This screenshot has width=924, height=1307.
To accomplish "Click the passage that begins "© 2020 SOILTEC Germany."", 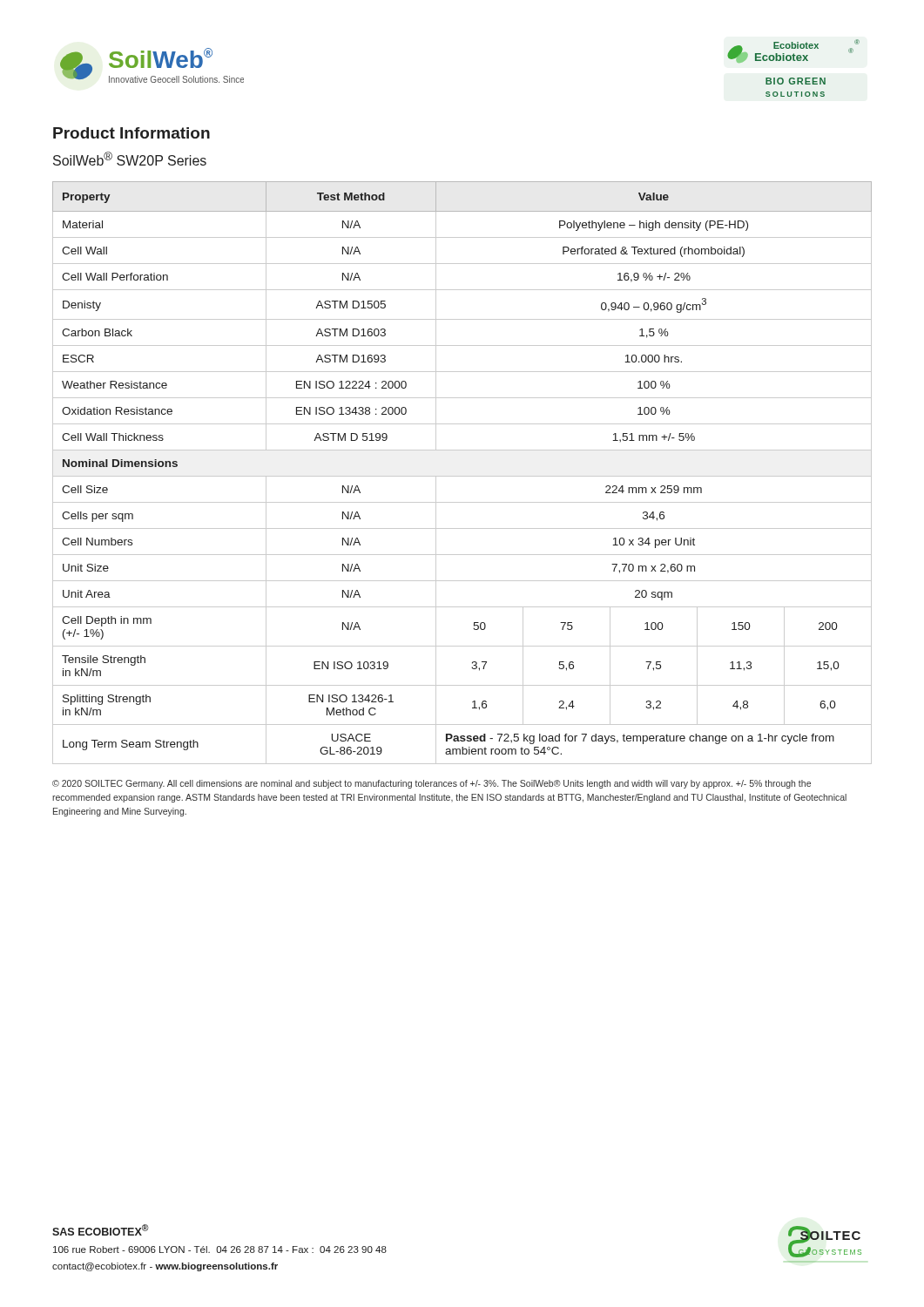I will point(450,797).
